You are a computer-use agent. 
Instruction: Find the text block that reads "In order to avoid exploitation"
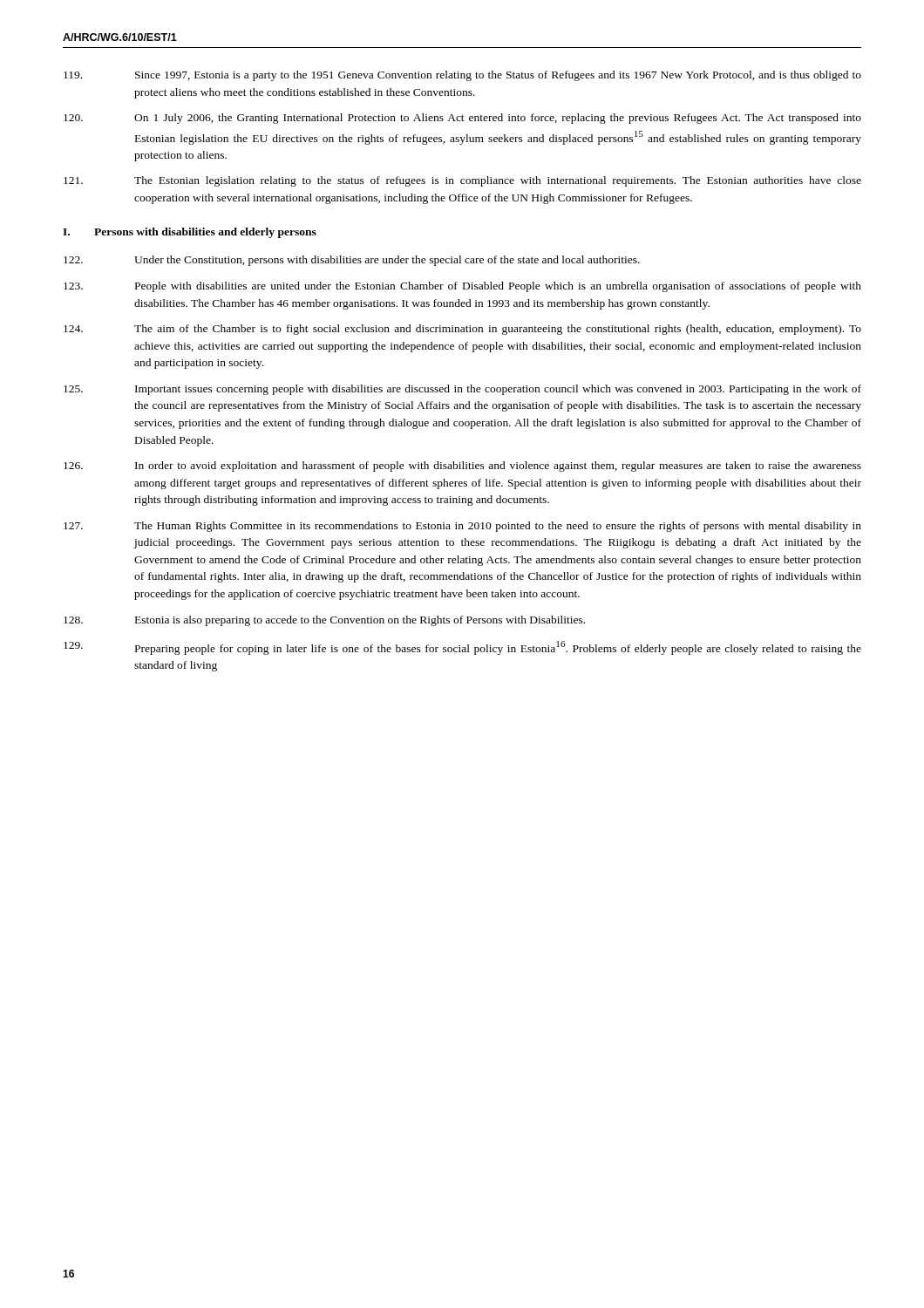click(462, 483)
